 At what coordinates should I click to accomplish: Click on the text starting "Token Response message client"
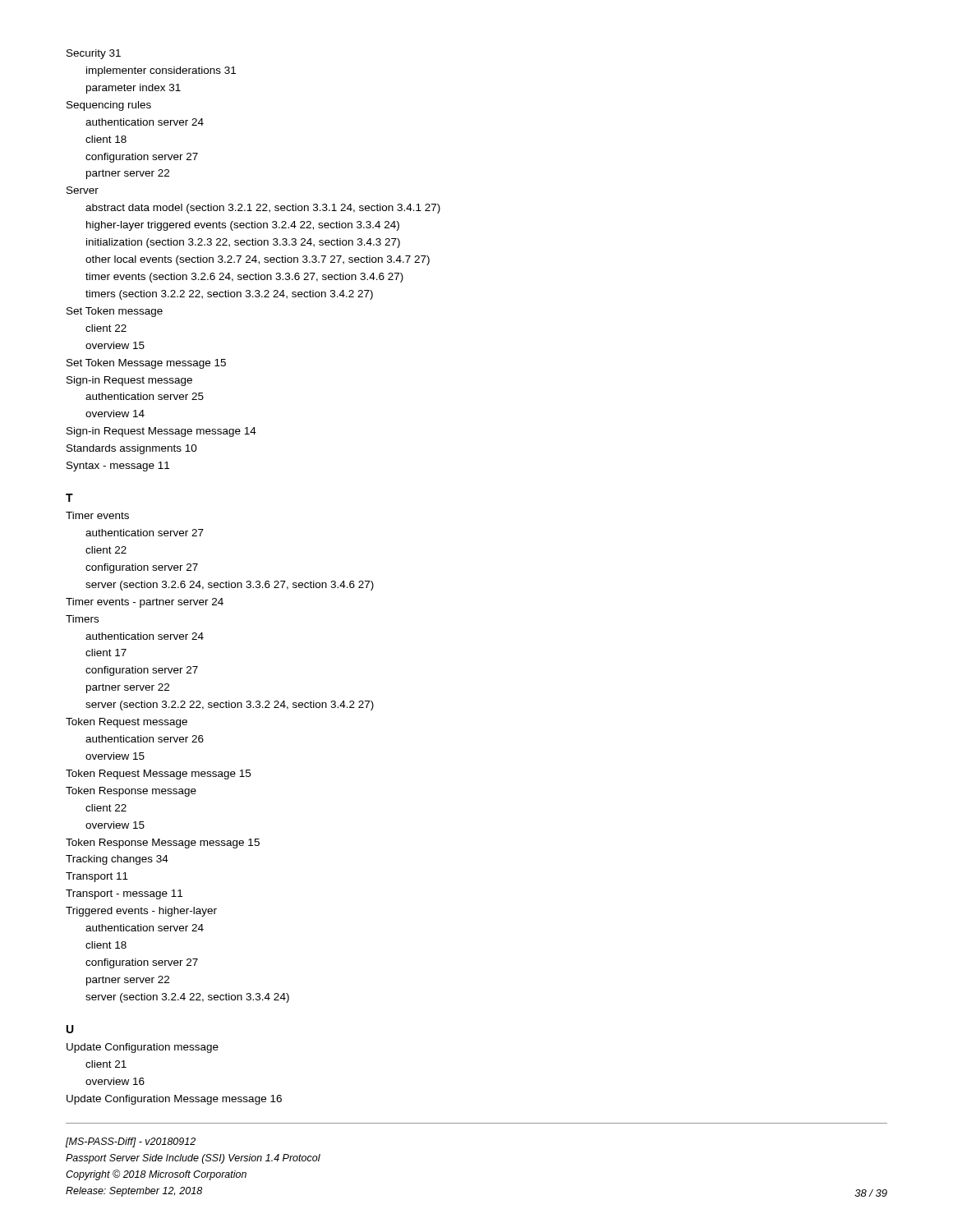click(131, 808)
